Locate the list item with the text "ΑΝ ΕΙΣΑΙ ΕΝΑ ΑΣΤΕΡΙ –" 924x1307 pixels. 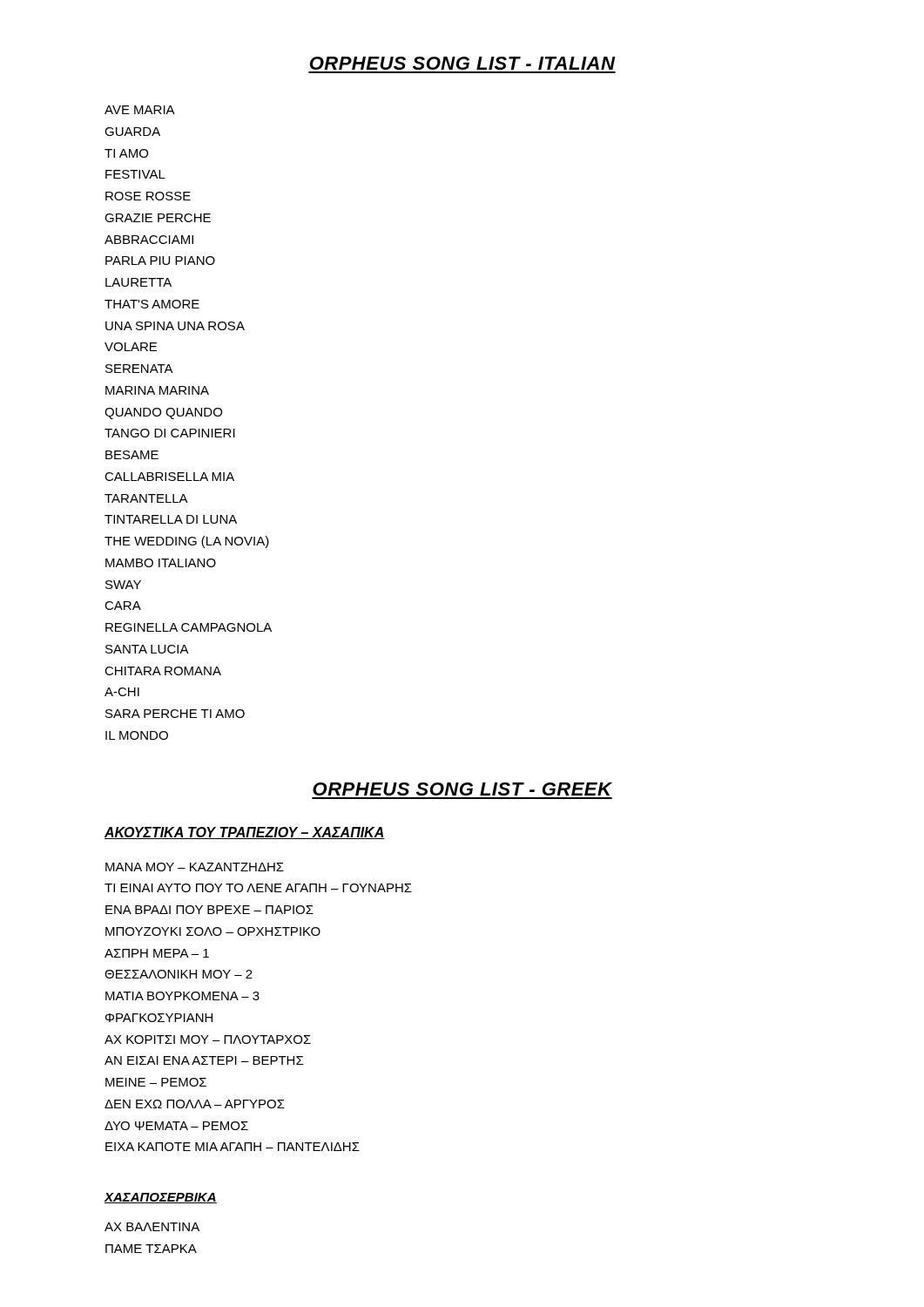[x=204, y=1060]
